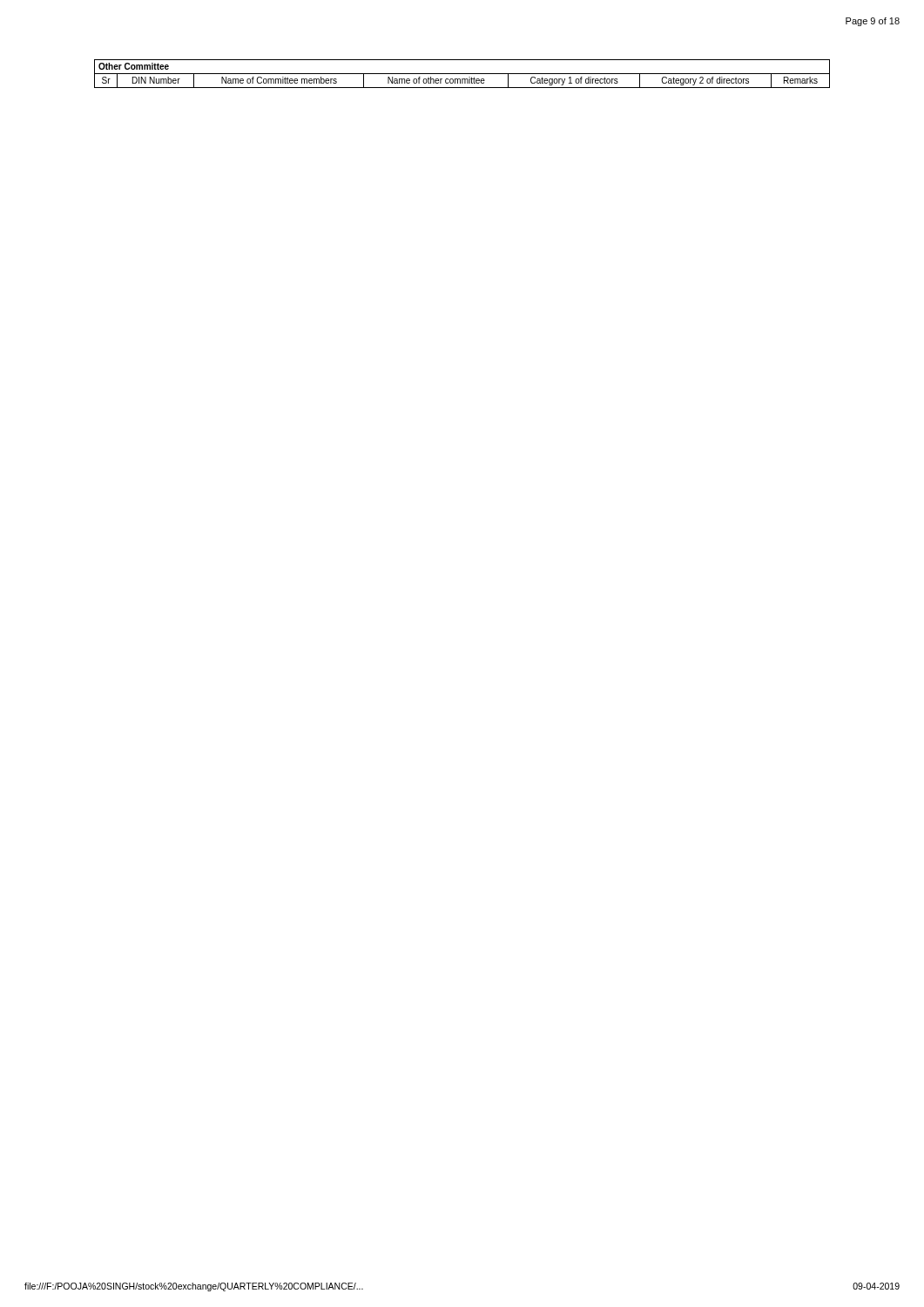The width and height of the screenshot is (924, 1307).
Task: Locate the table with the text "DIN Number"
Action: coord(462,74)
